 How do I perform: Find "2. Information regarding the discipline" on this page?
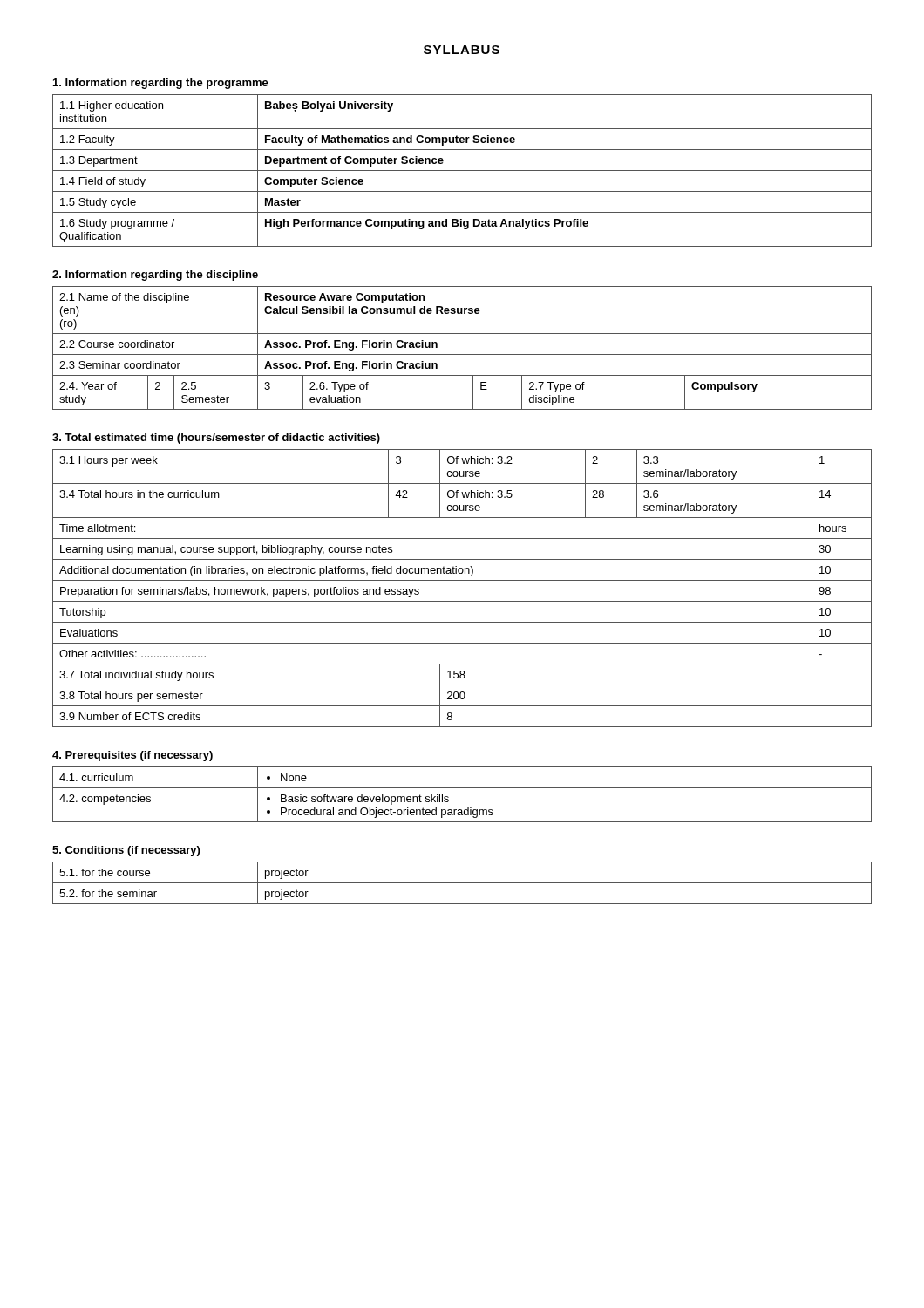tap(155, 274)
